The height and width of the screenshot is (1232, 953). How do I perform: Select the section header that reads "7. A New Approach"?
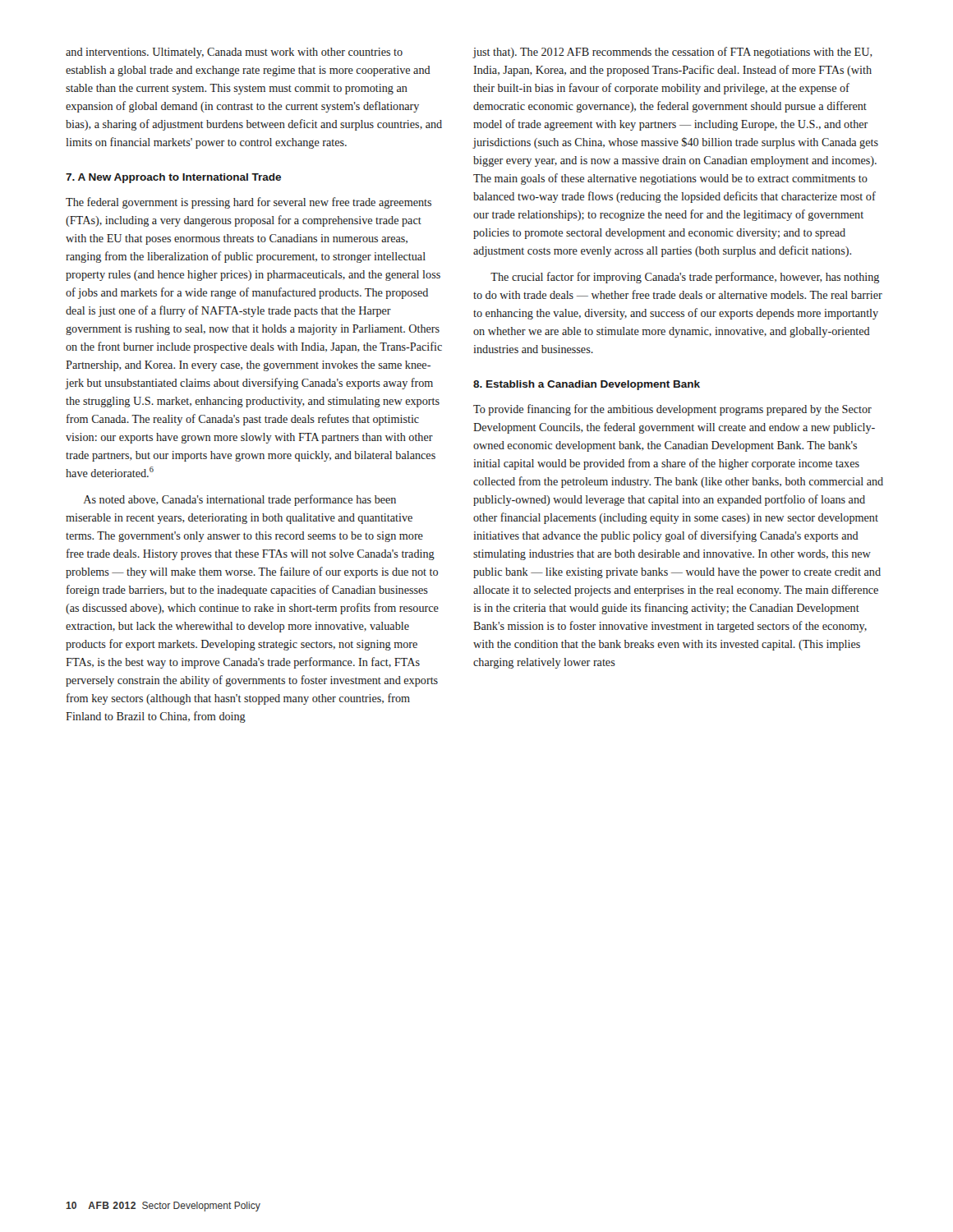pyautogui.click(x=255, y=178)
